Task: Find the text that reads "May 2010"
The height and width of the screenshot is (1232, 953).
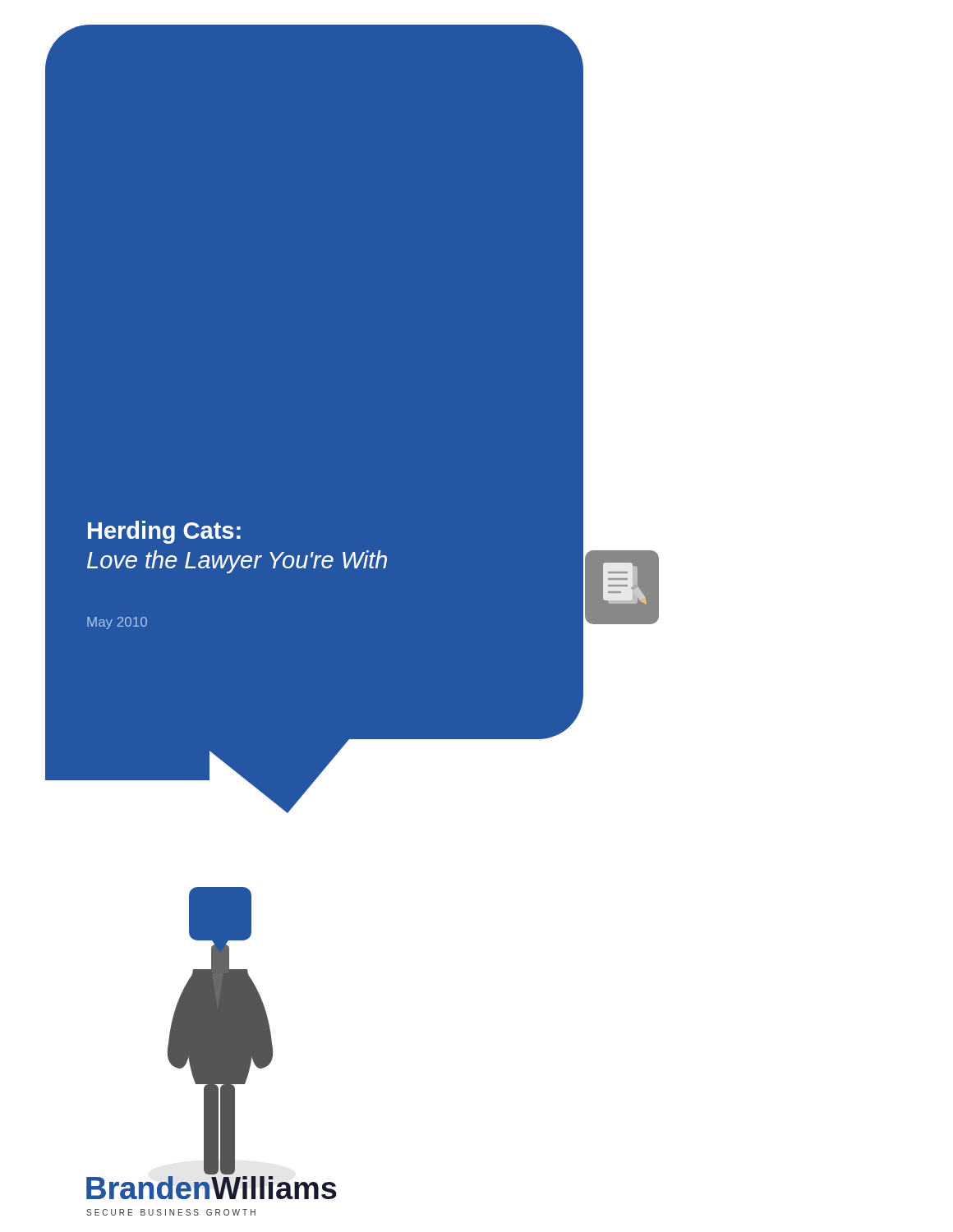Action: (x=117, y=622)
